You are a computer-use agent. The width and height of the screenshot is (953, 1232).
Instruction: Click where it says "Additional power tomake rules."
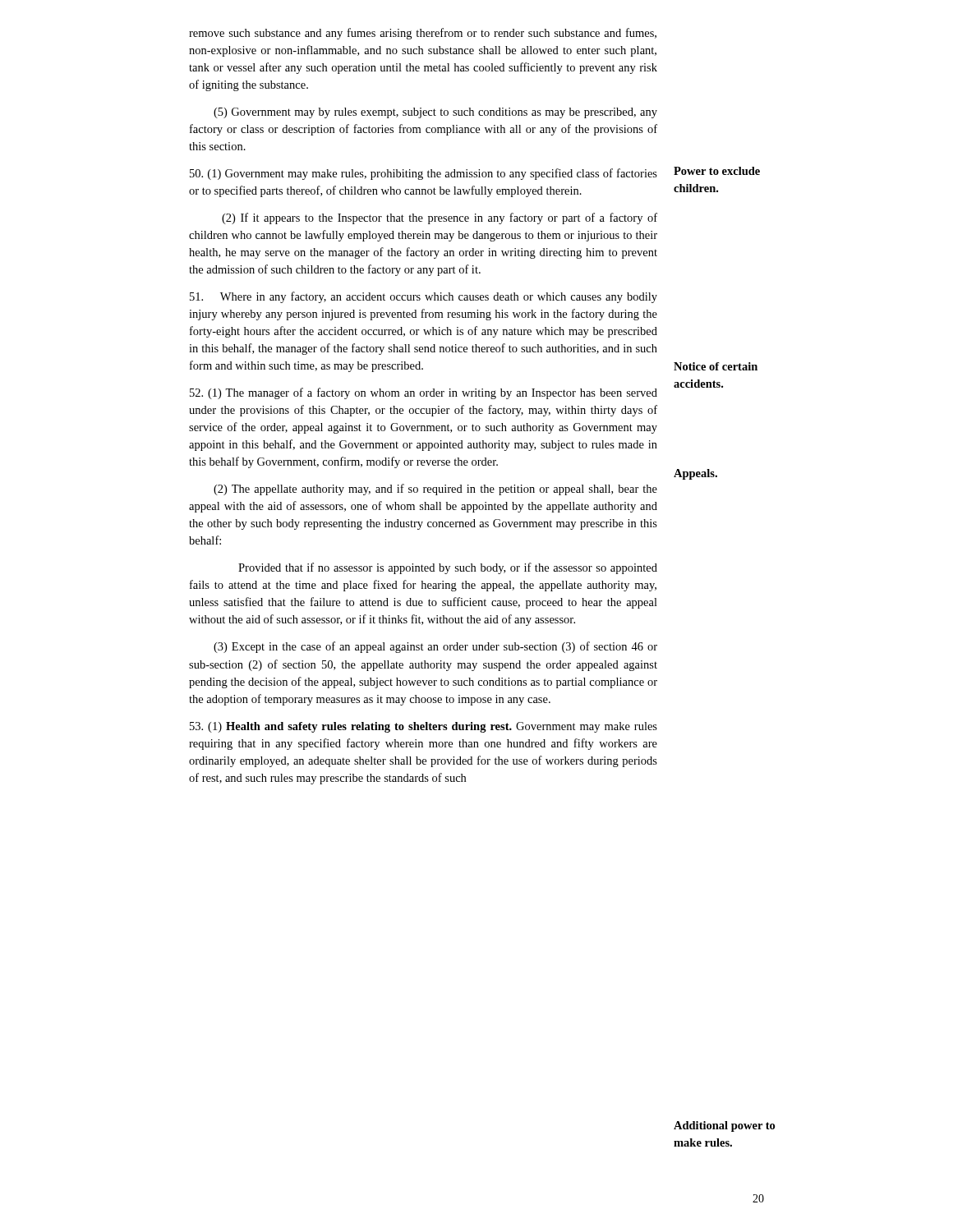tap(725, 1134)
